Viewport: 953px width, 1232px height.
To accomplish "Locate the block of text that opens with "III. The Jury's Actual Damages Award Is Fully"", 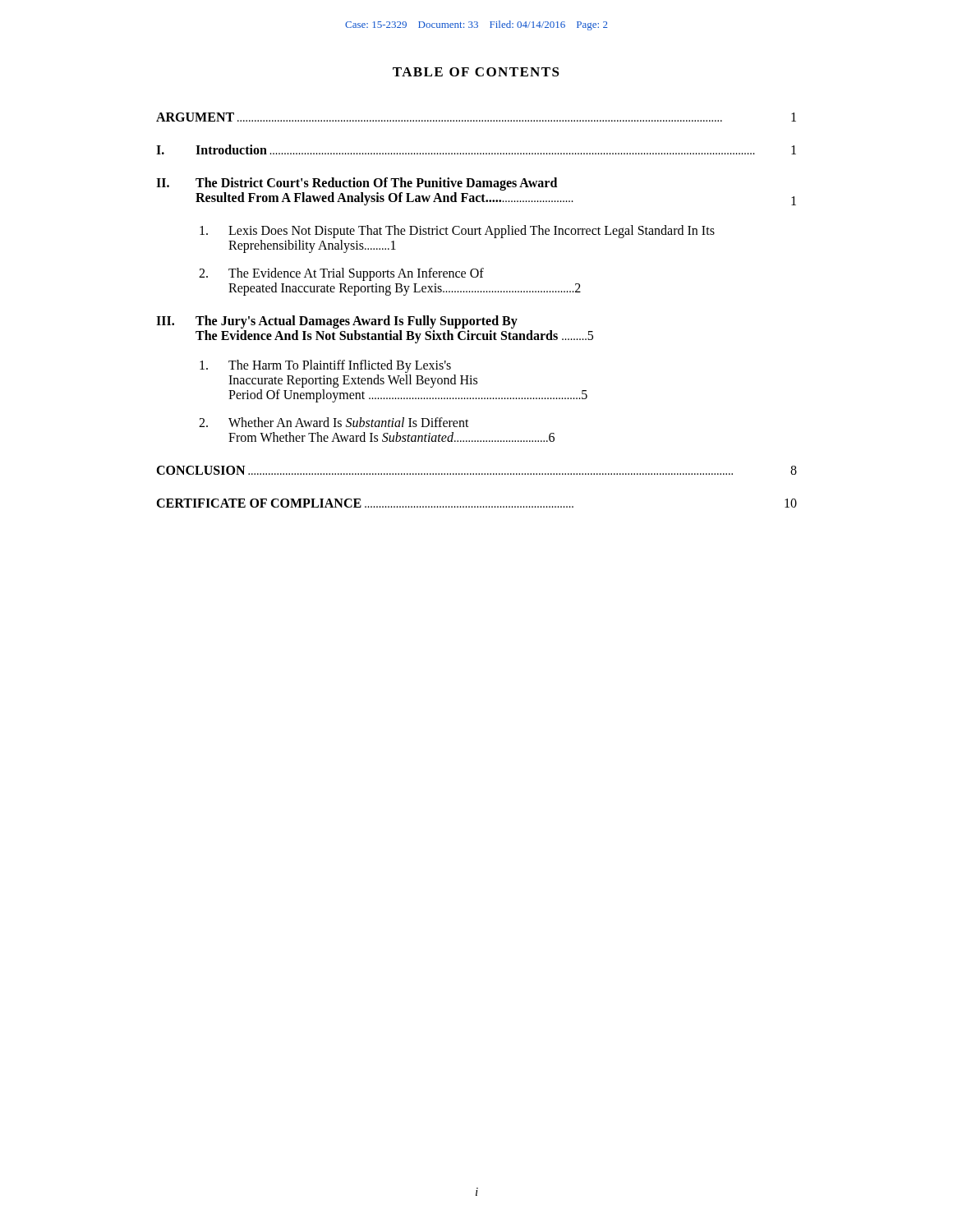I will (x=476, y=329).
